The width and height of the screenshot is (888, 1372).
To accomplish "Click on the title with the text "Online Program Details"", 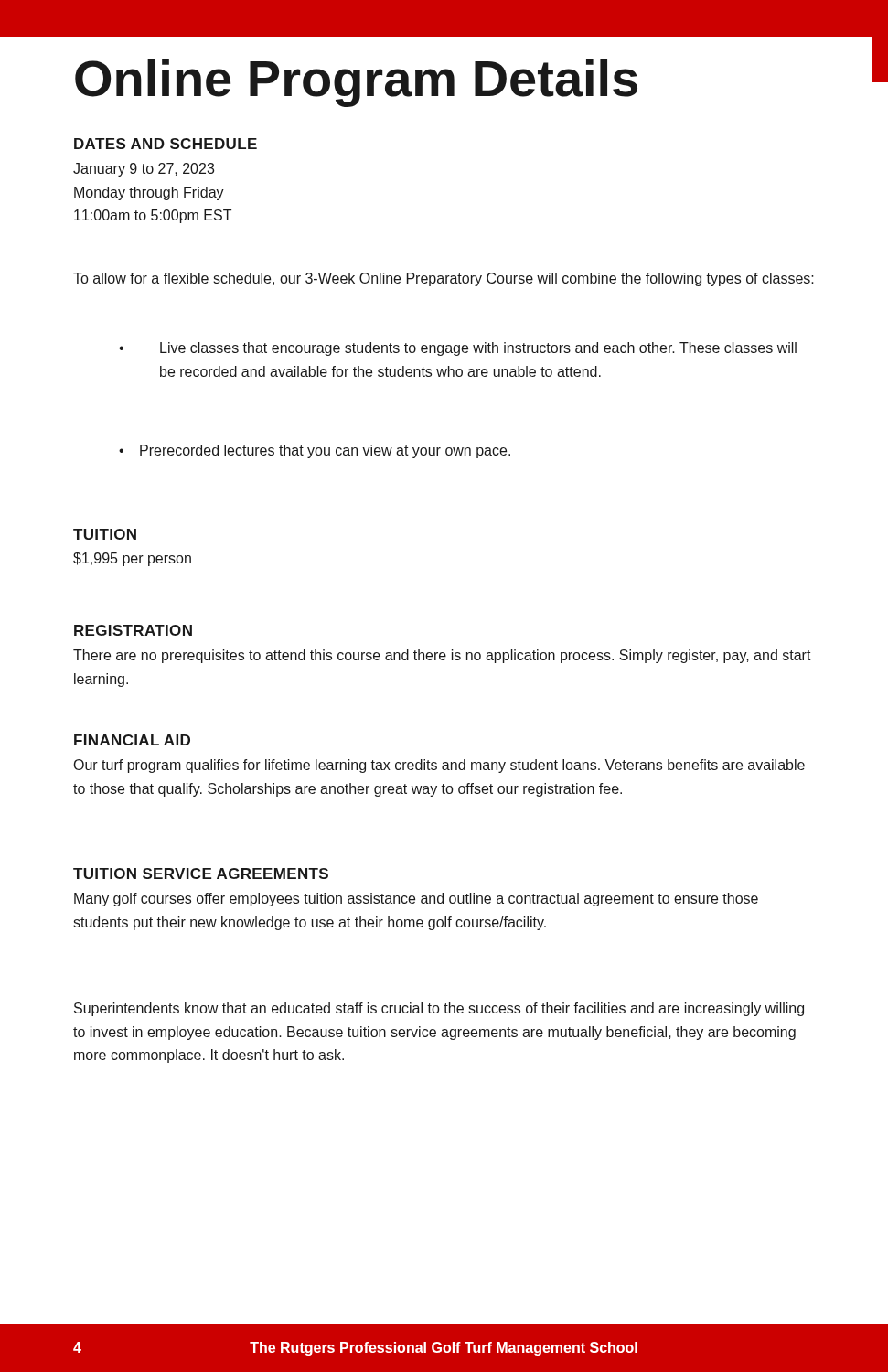I will click(x=356, y=78).
